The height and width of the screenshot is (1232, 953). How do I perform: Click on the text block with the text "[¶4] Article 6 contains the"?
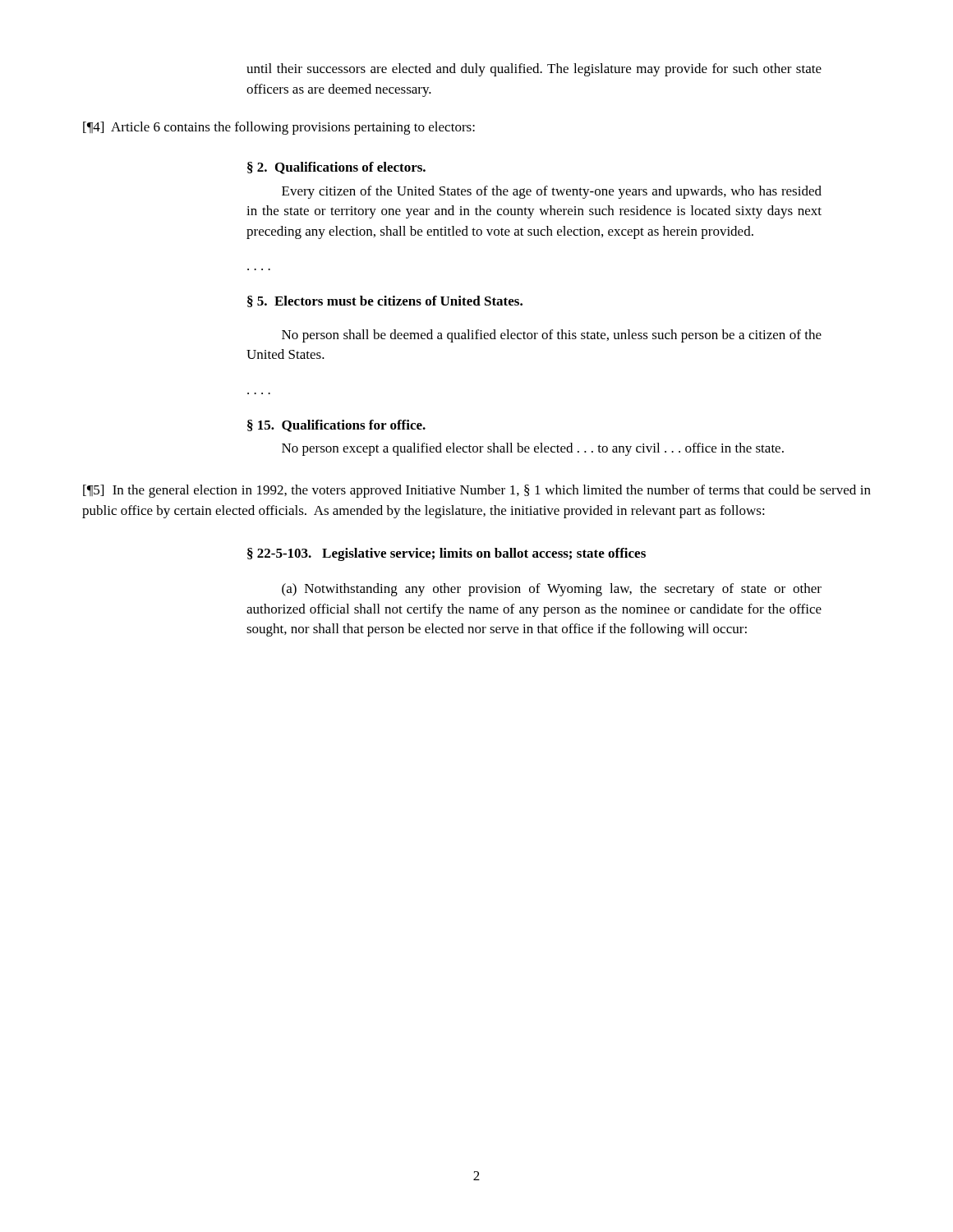point(279,127)
